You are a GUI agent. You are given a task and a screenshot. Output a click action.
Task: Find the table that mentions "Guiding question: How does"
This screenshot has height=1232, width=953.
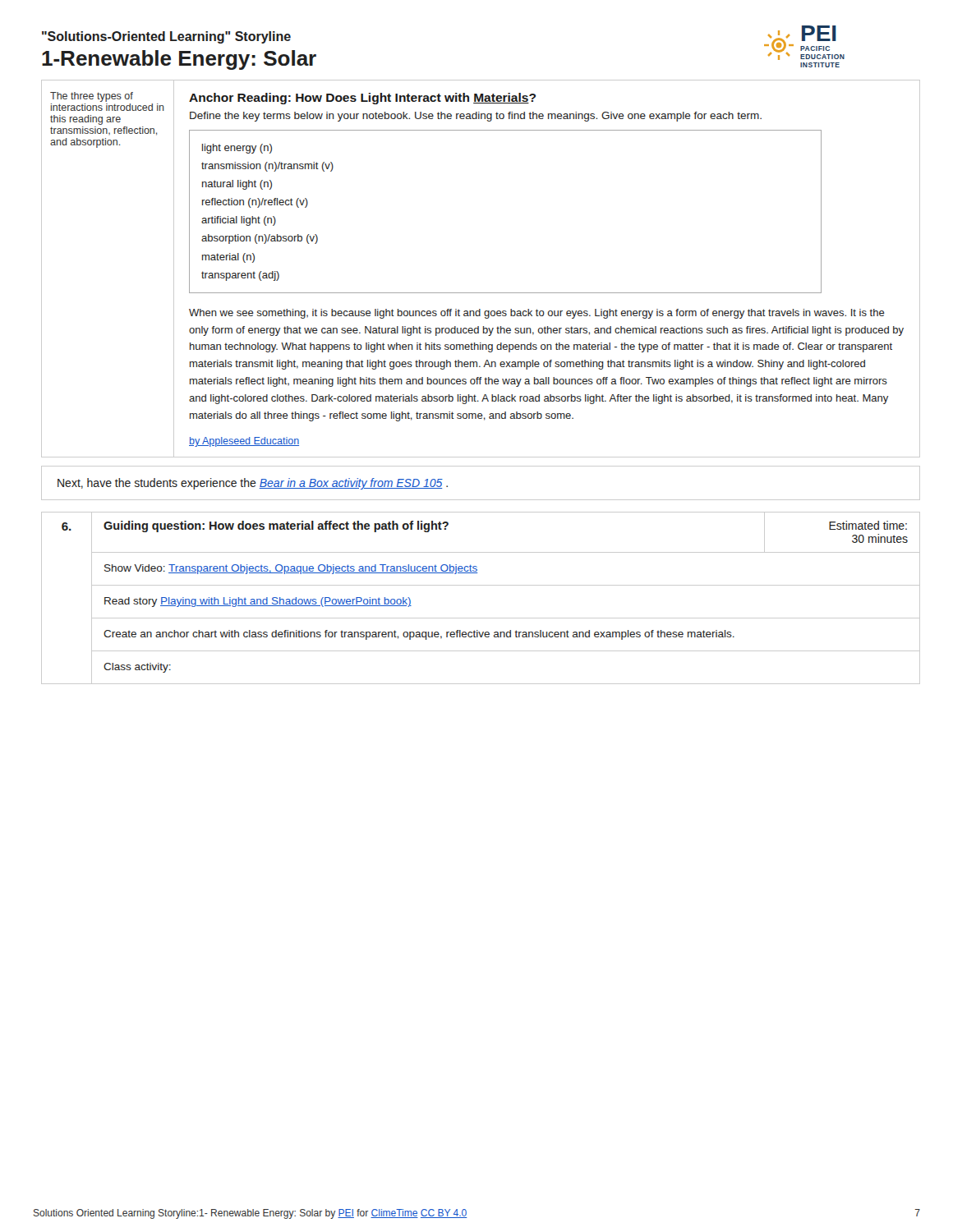481,598
